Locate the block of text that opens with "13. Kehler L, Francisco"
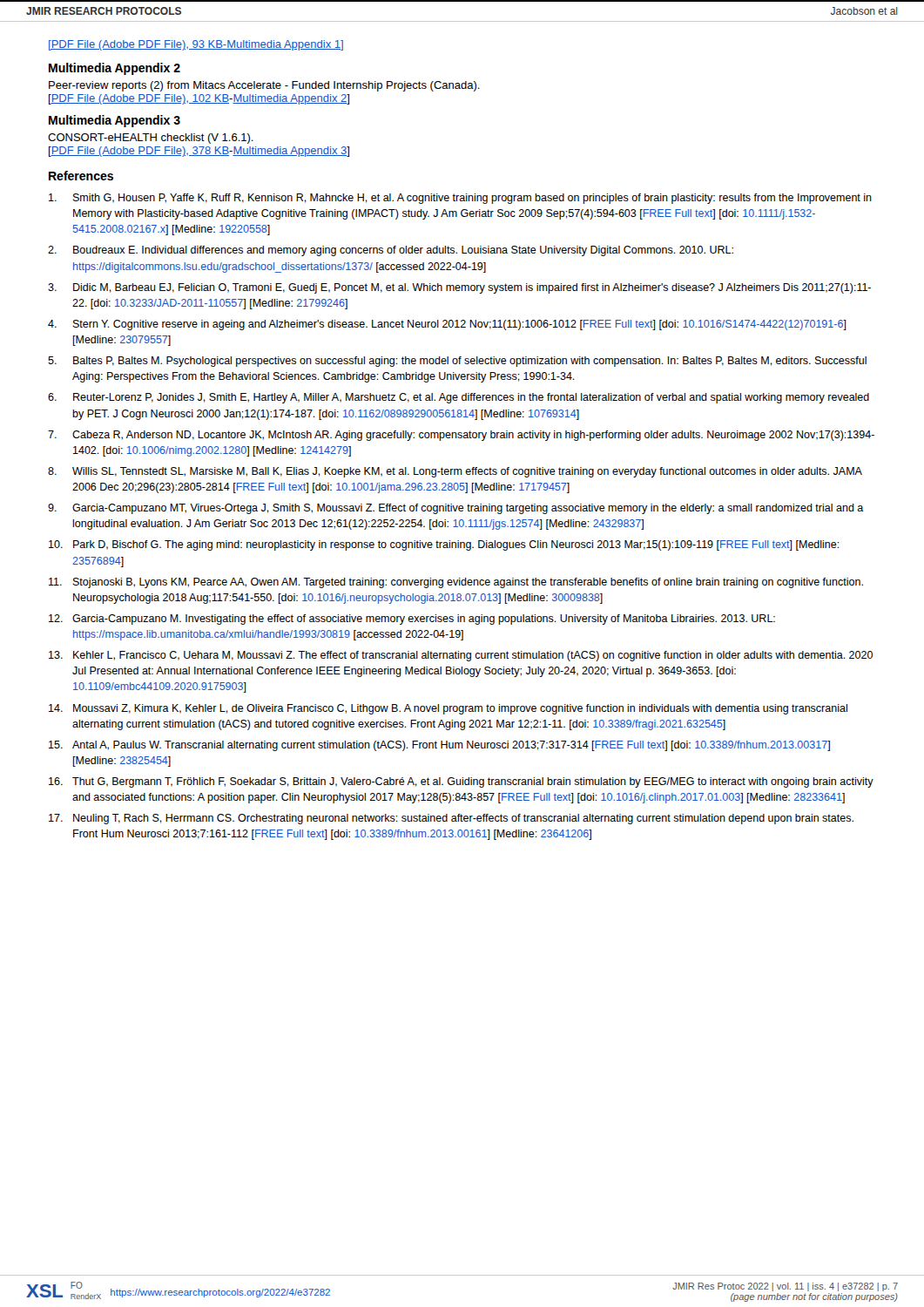Screen dimensions: 1307x924 (x=462, y=671)
